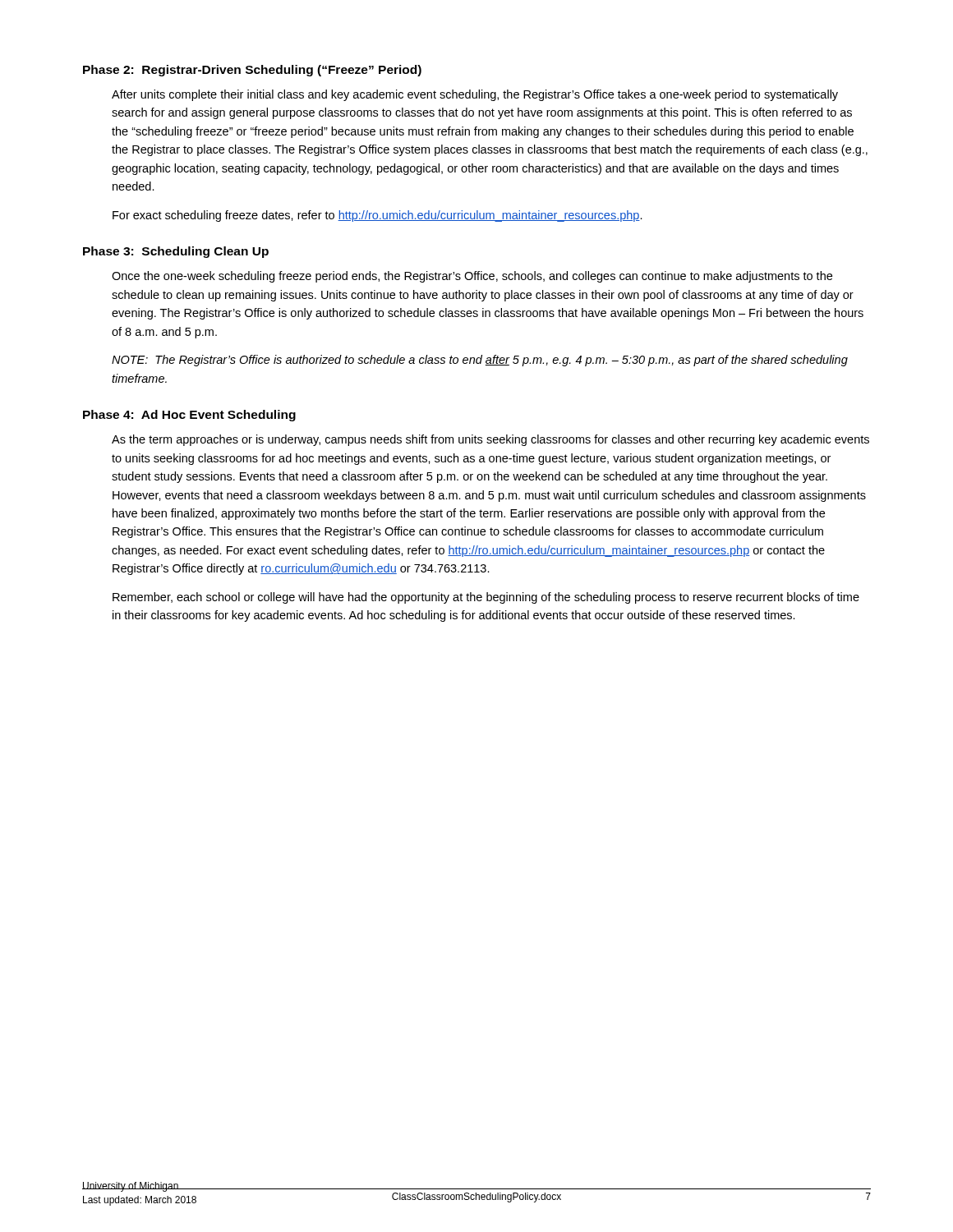Screen dimensions: 1232x953
Task: Click on the passage starting "After units complete their initial class"
Action: coord(490,141)
